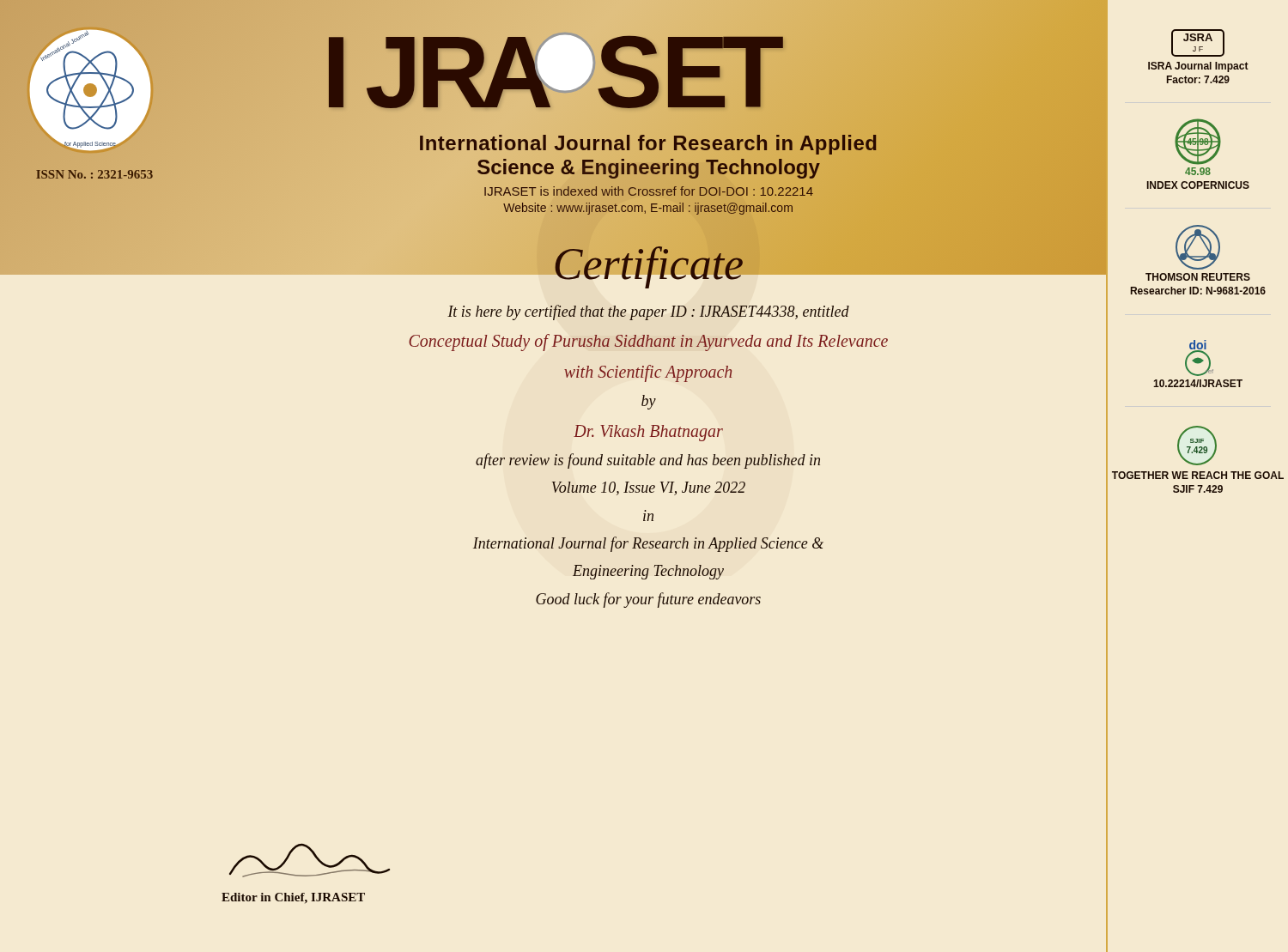Find the illustration
This screenshot has width=1288, height=952.
pos(307,858)
